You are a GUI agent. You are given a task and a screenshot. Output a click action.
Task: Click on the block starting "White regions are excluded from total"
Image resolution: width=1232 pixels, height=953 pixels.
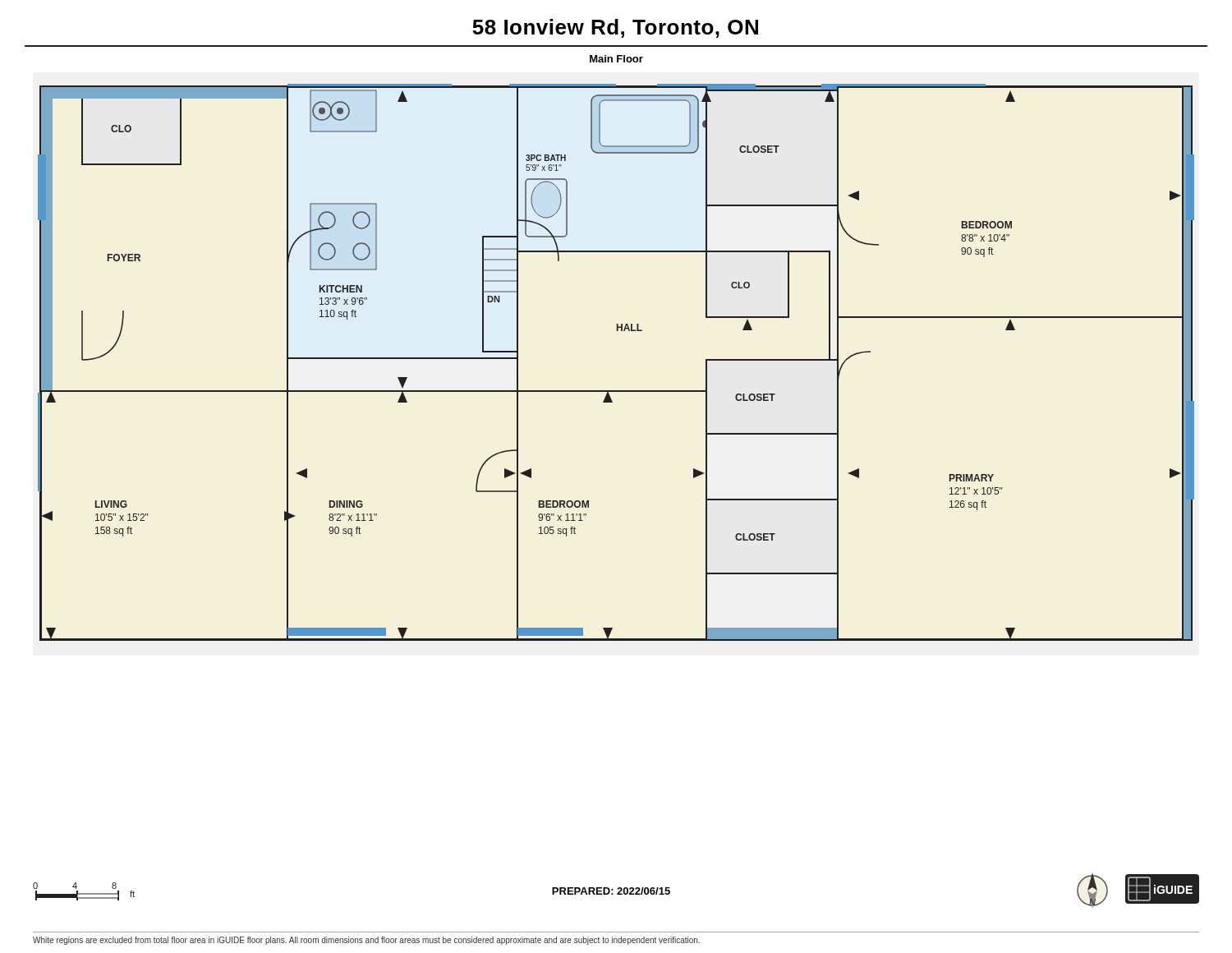point(367,940)
